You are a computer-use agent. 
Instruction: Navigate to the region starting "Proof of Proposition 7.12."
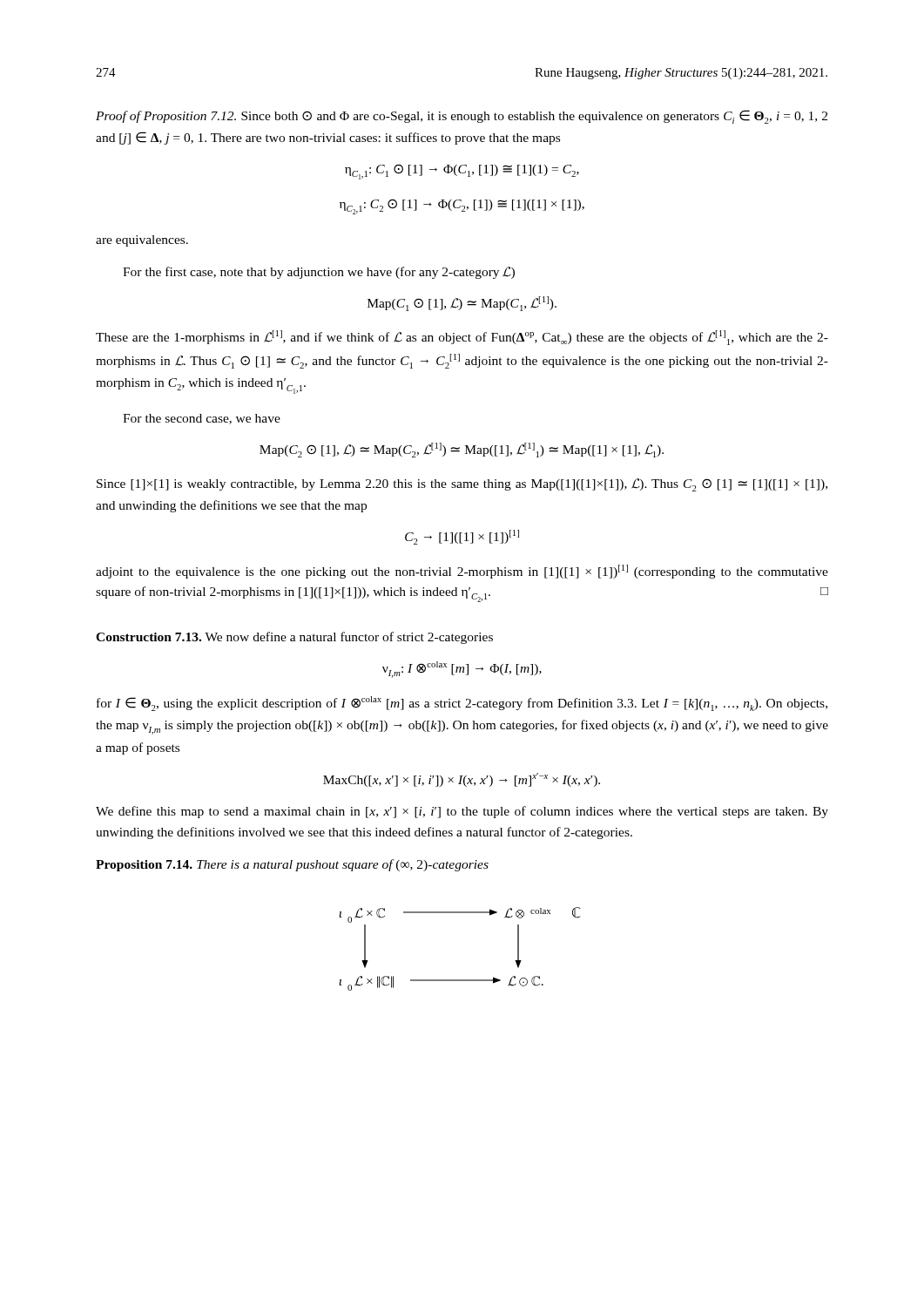(462, 126)
